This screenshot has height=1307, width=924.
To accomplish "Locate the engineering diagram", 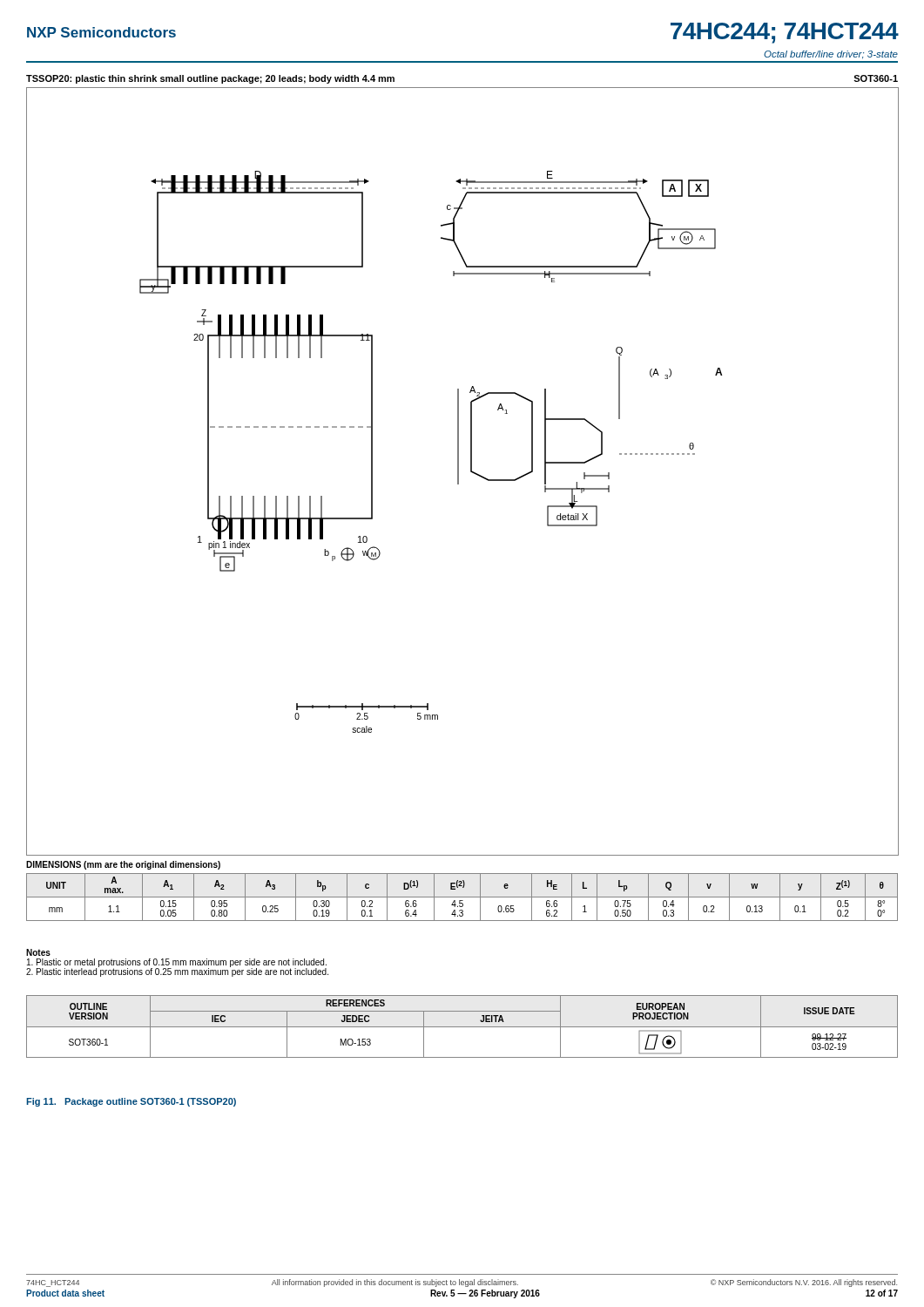I will (462, 471).
